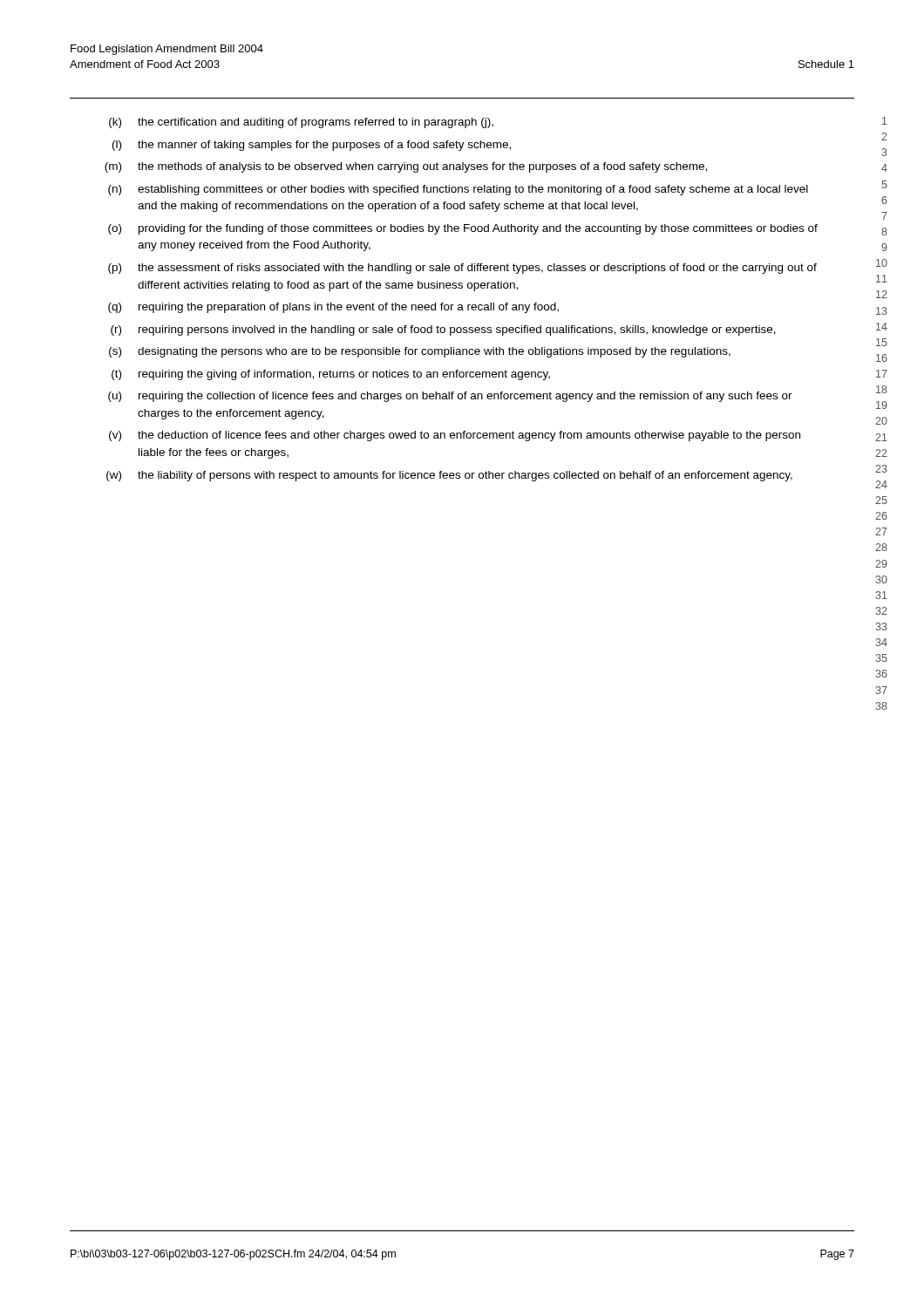
Task: Navigate to the passage starting "(s) designating the persons who are to"
Action: click(447, 351)
